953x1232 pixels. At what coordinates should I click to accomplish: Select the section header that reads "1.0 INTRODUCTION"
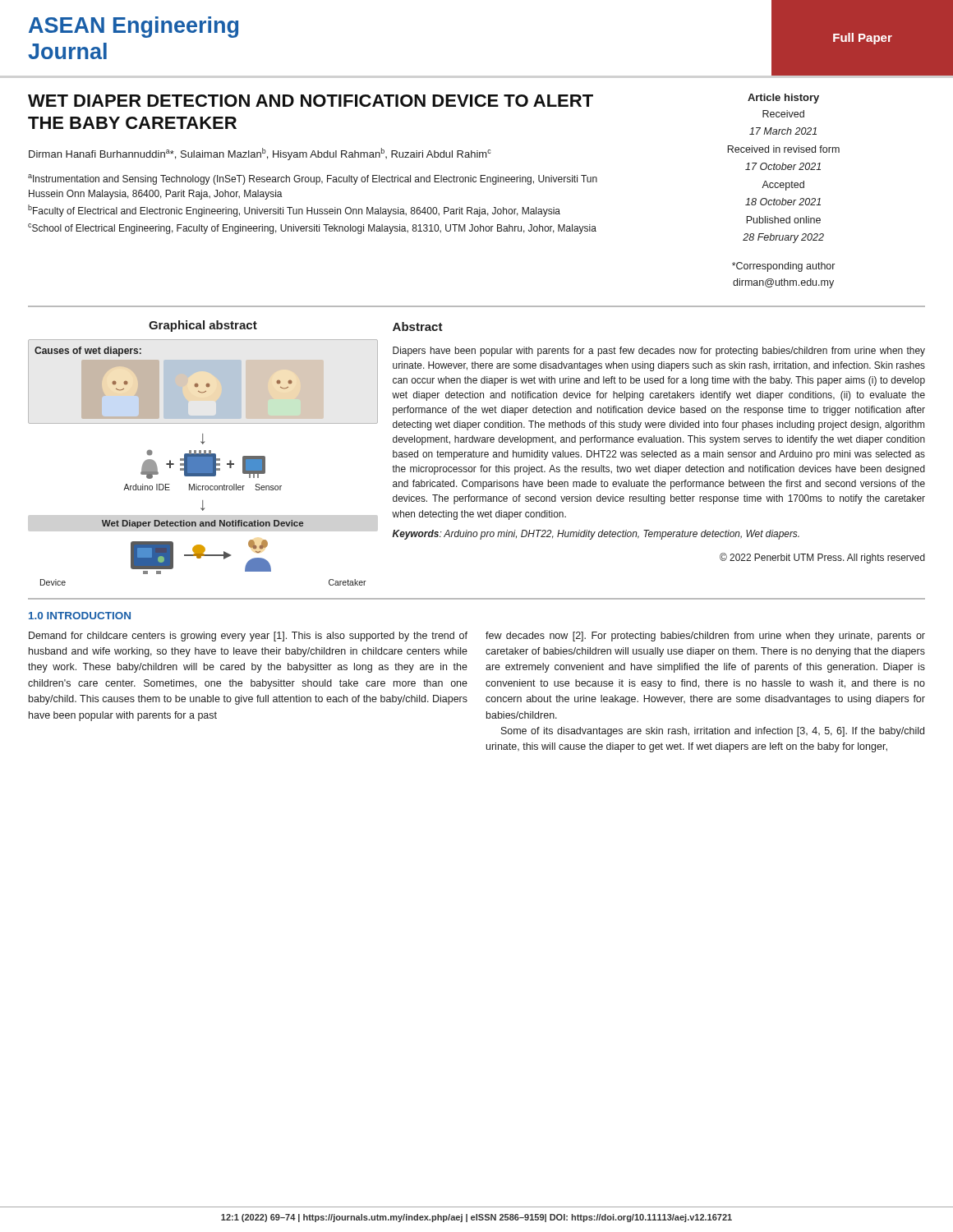click(80, 615)
